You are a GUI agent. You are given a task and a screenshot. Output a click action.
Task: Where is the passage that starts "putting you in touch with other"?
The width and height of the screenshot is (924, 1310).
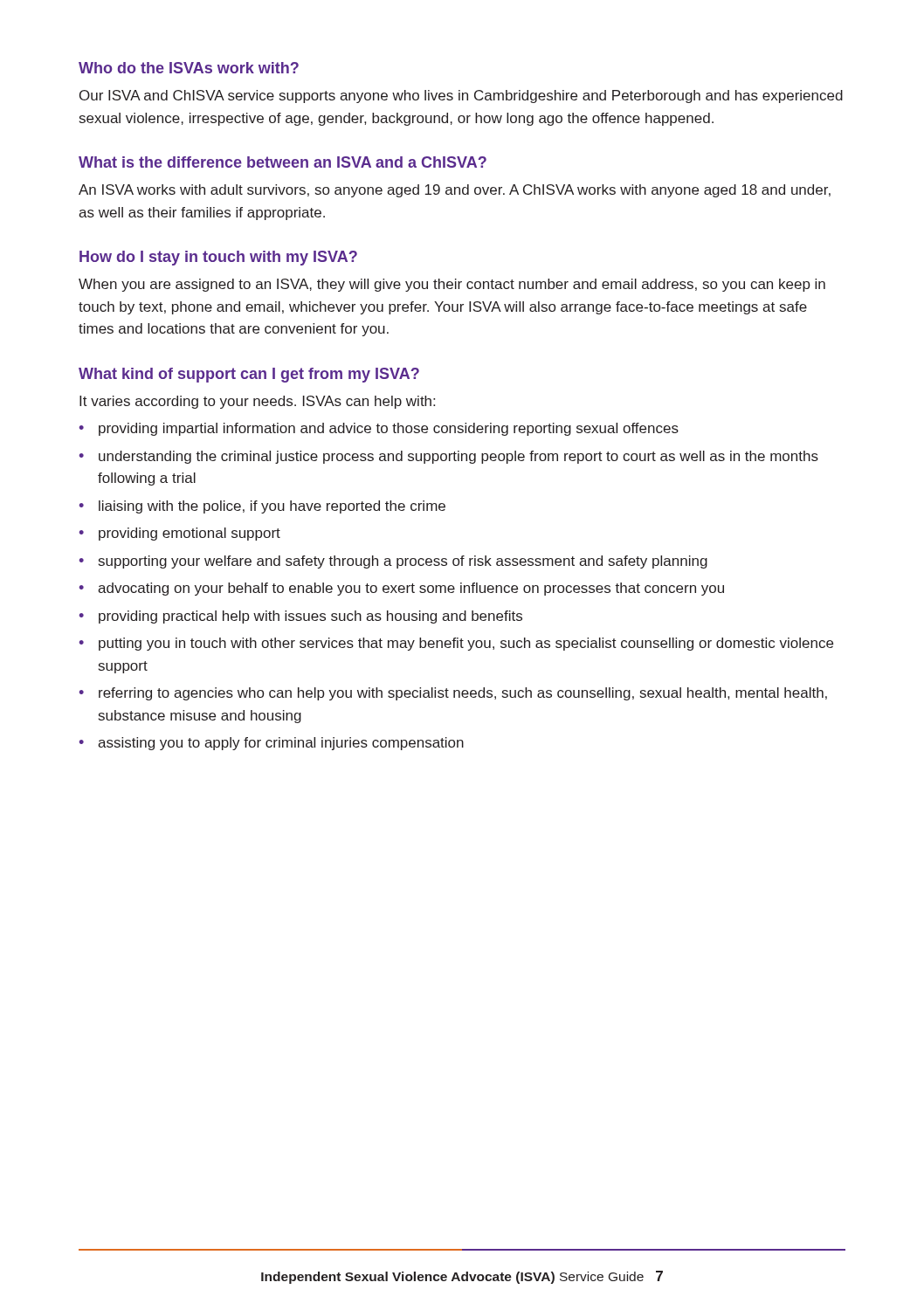coord(466,654)
